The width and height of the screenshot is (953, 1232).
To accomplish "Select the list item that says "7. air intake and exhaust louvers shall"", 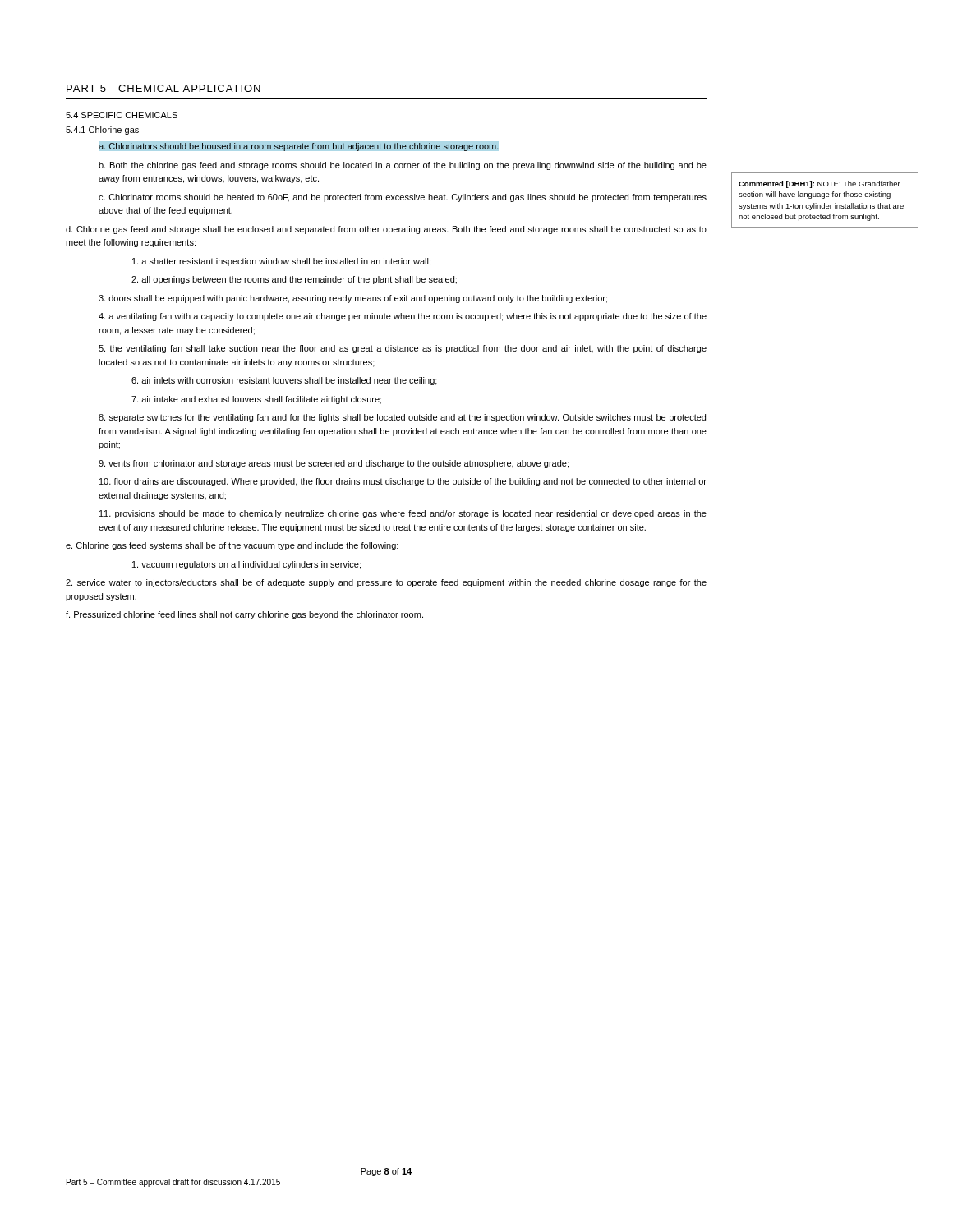I will pyautogui.click(x=257, y=399).
